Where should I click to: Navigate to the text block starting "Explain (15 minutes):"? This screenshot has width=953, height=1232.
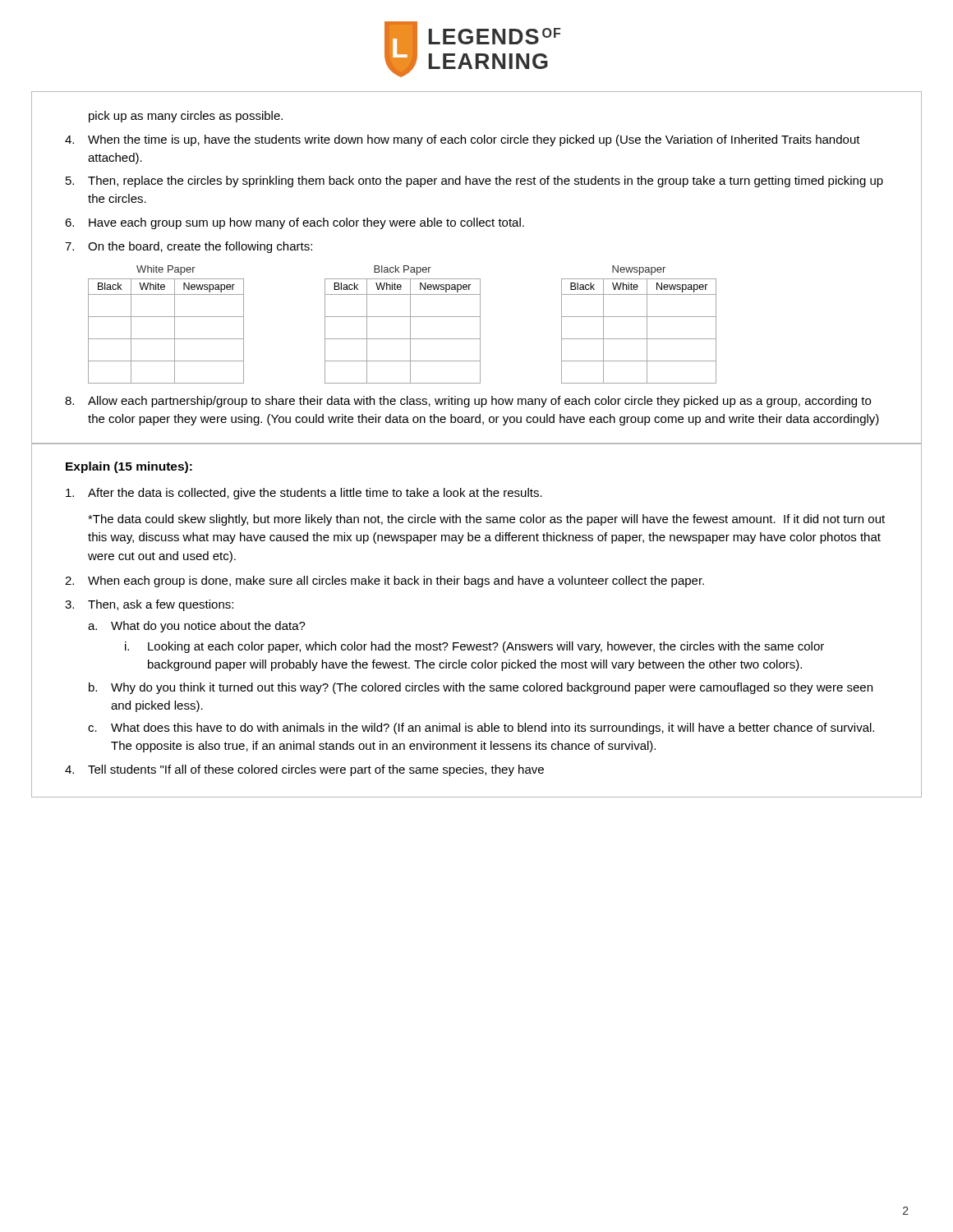pyautogui.click(x=129, y=466)
